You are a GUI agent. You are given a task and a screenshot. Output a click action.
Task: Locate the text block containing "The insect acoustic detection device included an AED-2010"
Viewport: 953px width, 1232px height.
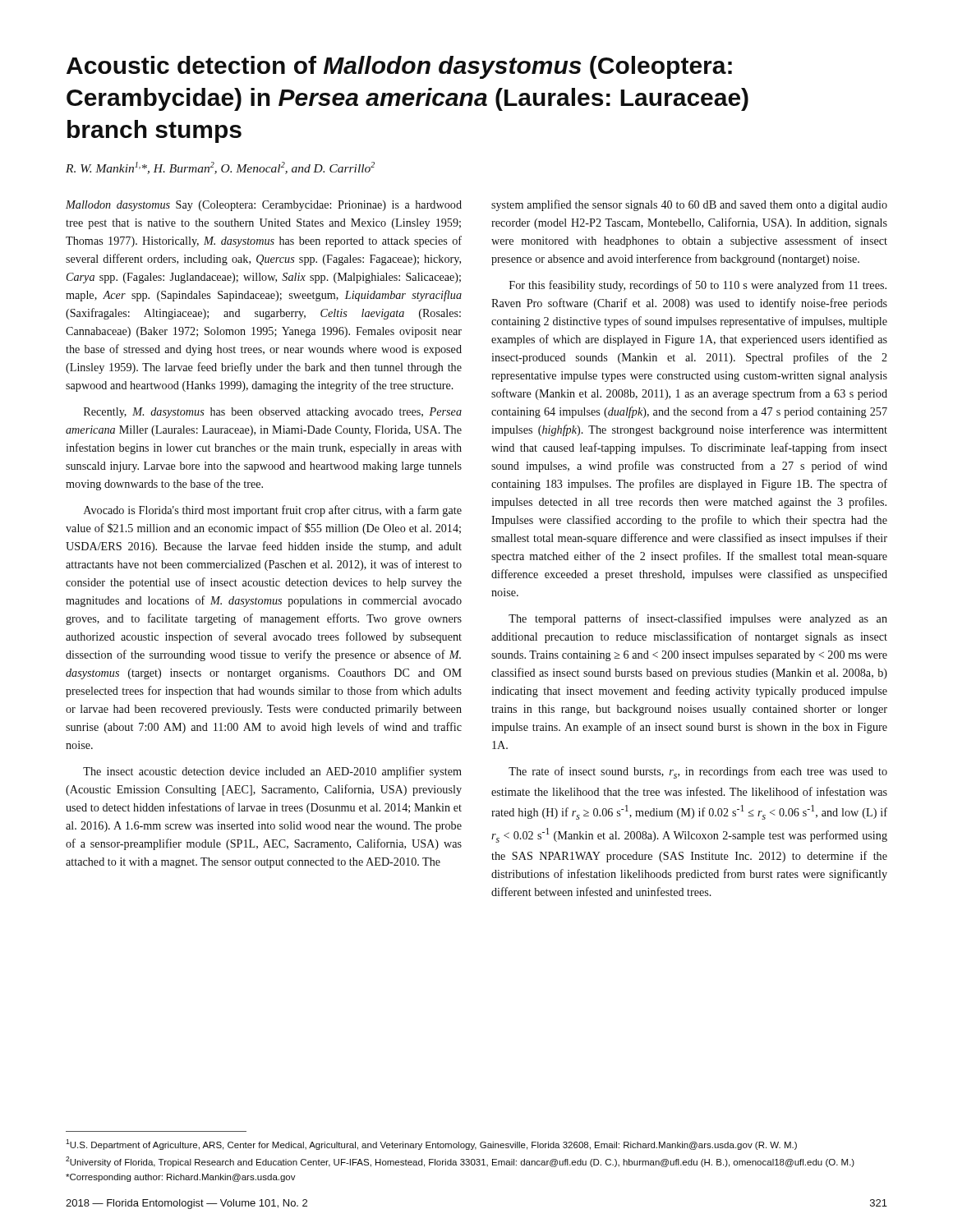[x=264, y=817]
